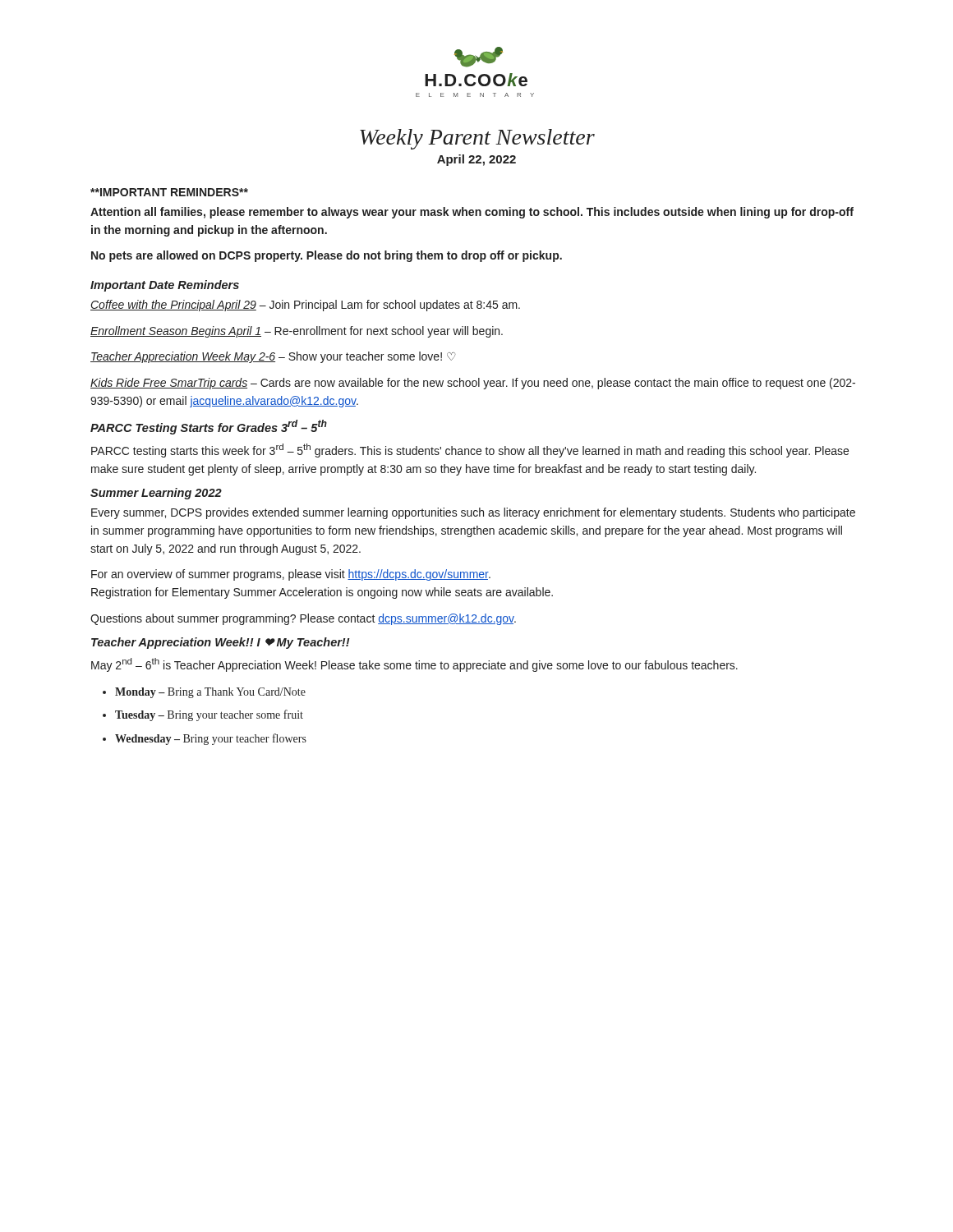Screen dimensions: 1232x953
Task: Point to the section header beginning "PARCC Testing Starts for Grades 3rd –"
Action: pos(209,427)
